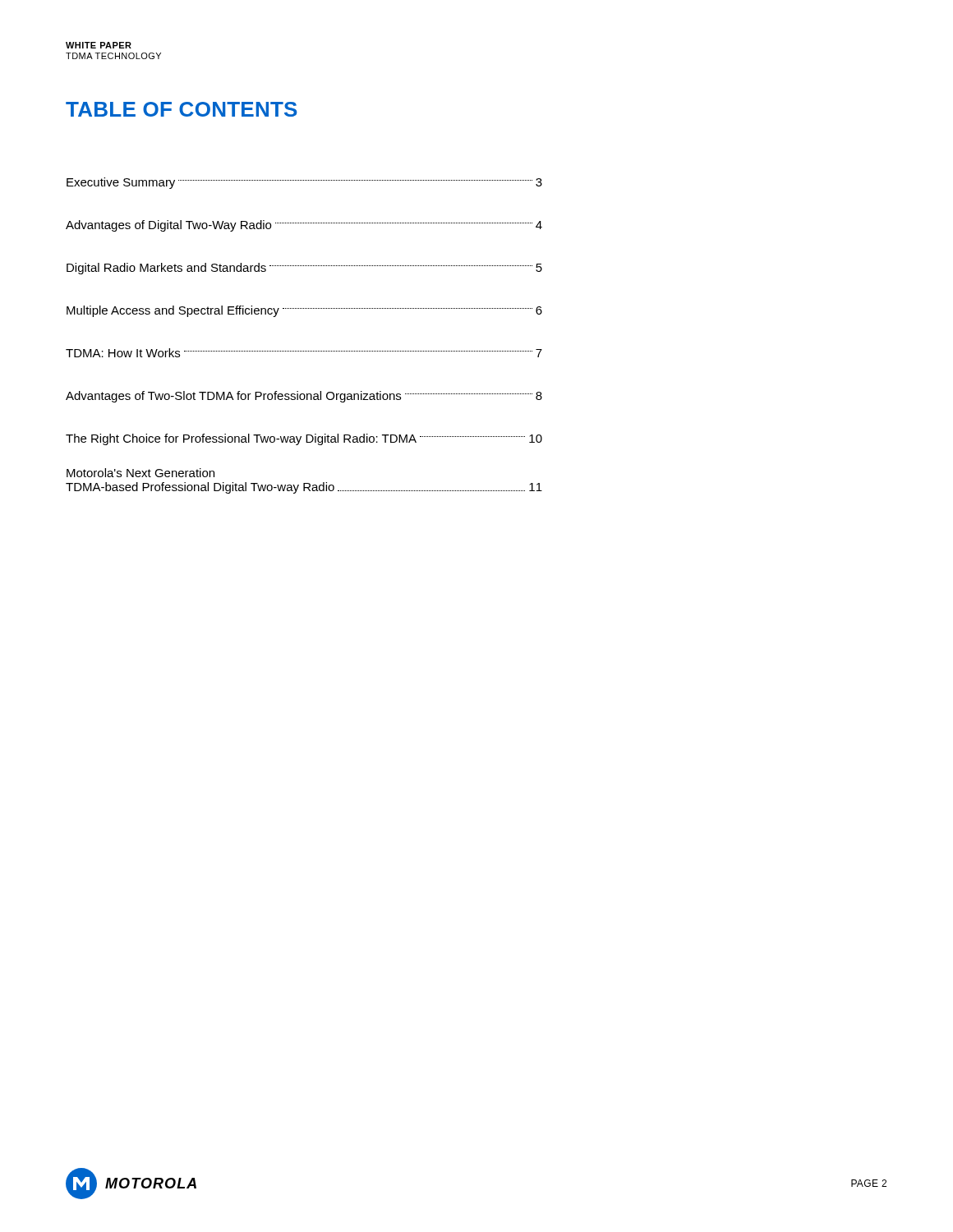Find the text block starting "Digital Radio Markets and Standards 5"

(x=304, y=267)
